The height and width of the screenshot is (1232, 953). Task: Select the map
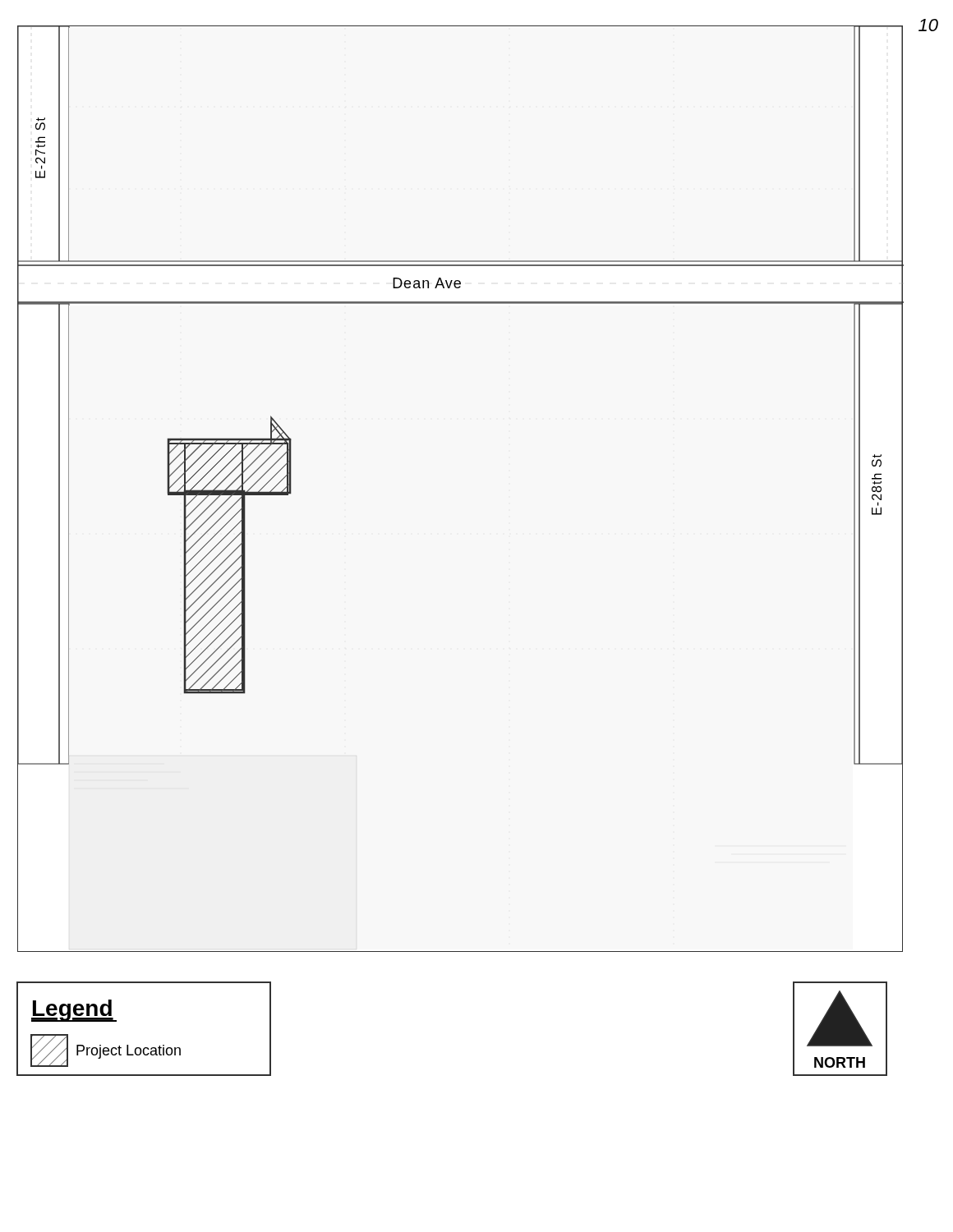[x=460, y=489]
